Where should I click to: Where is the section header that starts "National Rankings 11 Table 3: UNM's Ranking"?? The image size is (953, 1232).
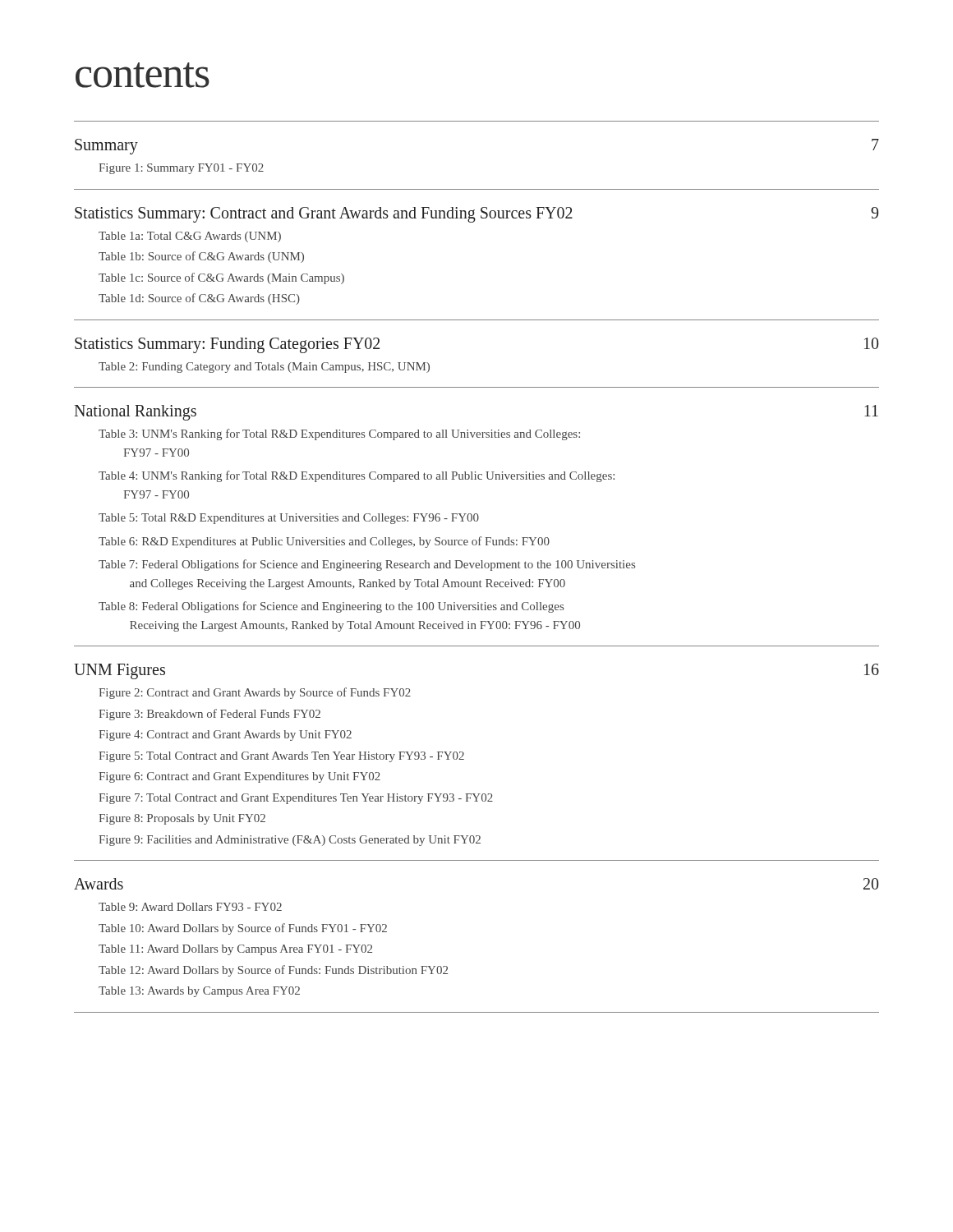point(476,517)
